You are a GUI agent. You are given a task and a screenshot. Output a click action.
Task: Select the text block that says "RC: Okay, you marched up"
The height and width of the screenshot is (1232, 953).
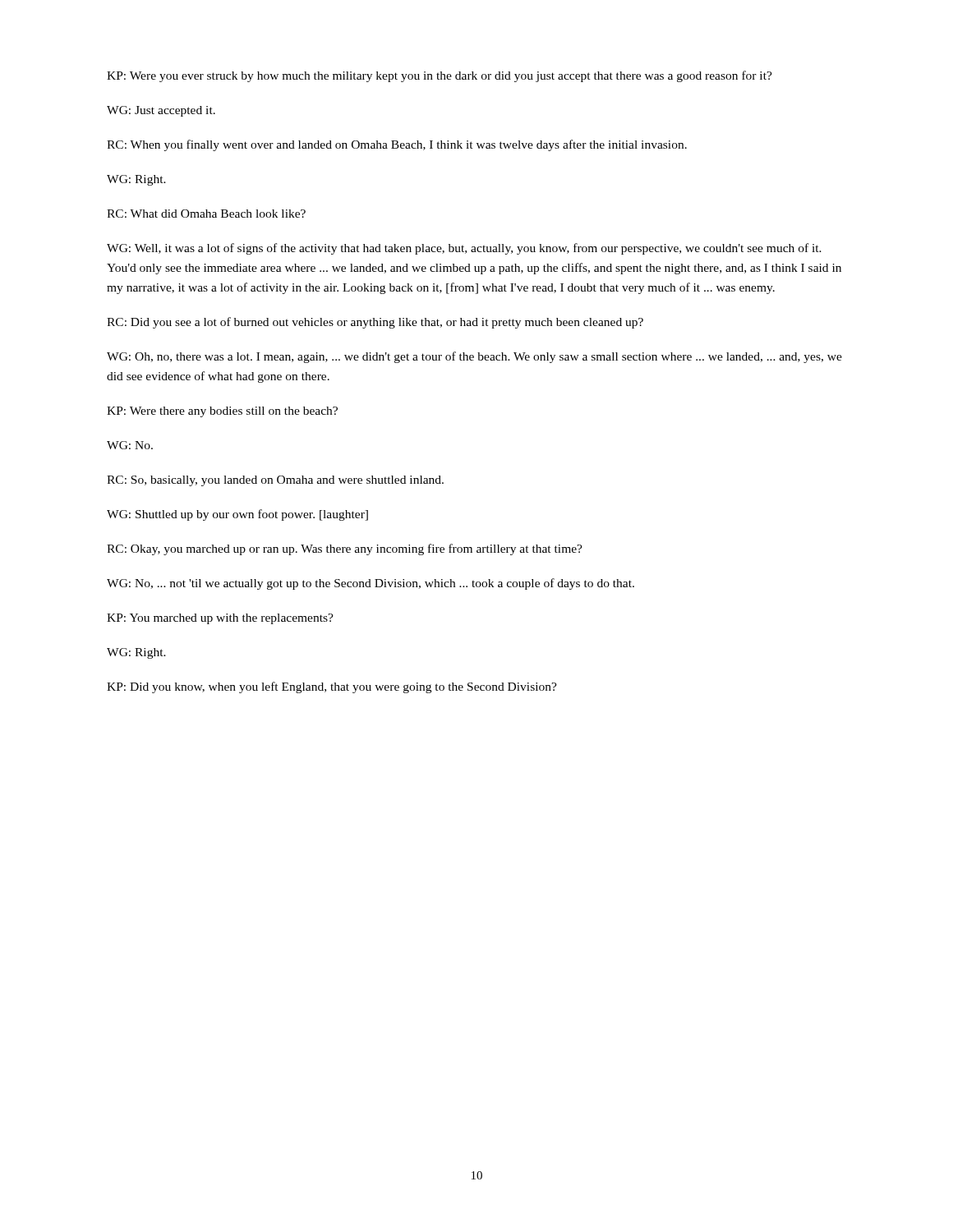[345, 548]
